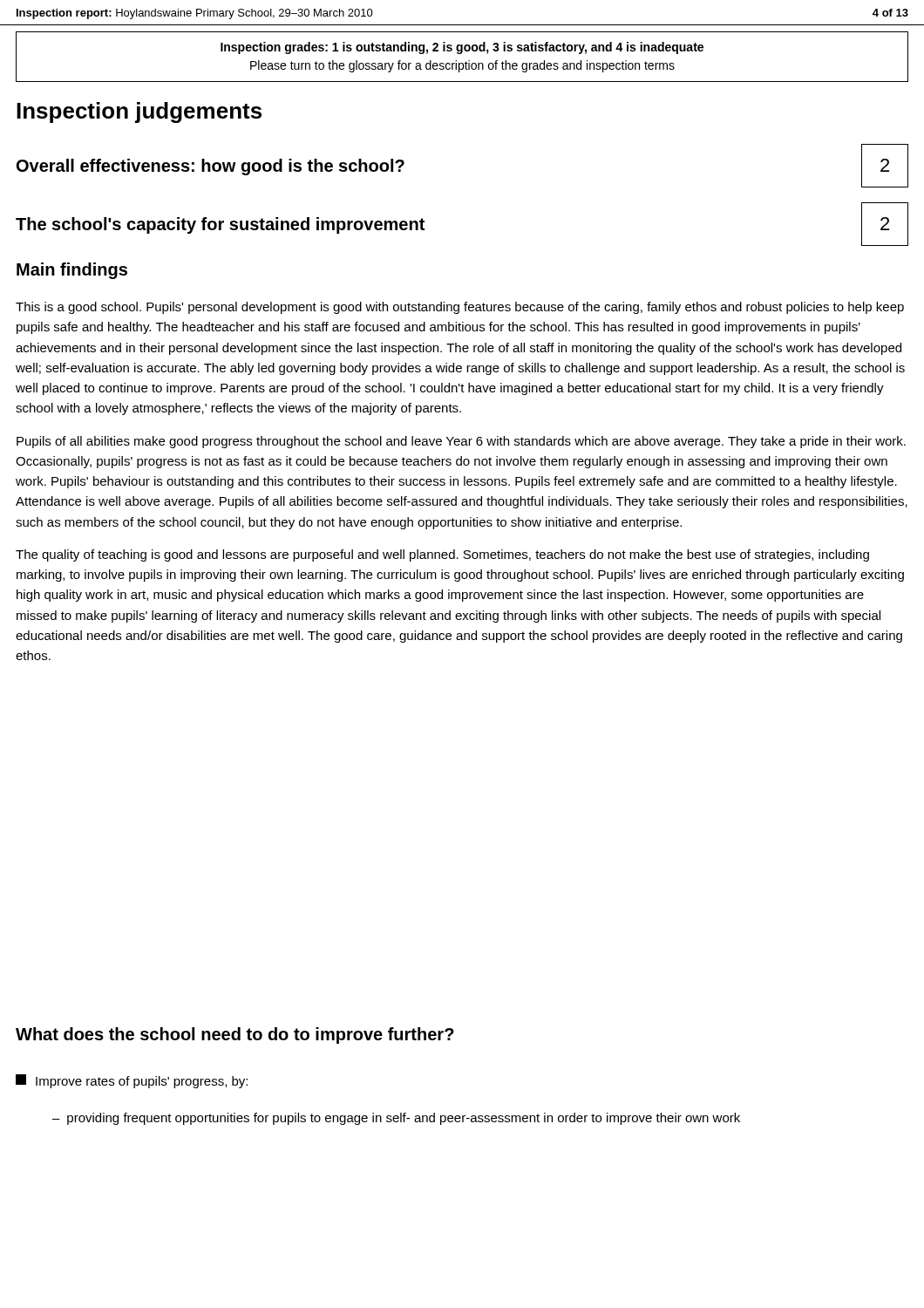
Task: Navigate to the block starting "– providing frequent opportunities for pupils to engage"
Action: (x=396, y=1118)
